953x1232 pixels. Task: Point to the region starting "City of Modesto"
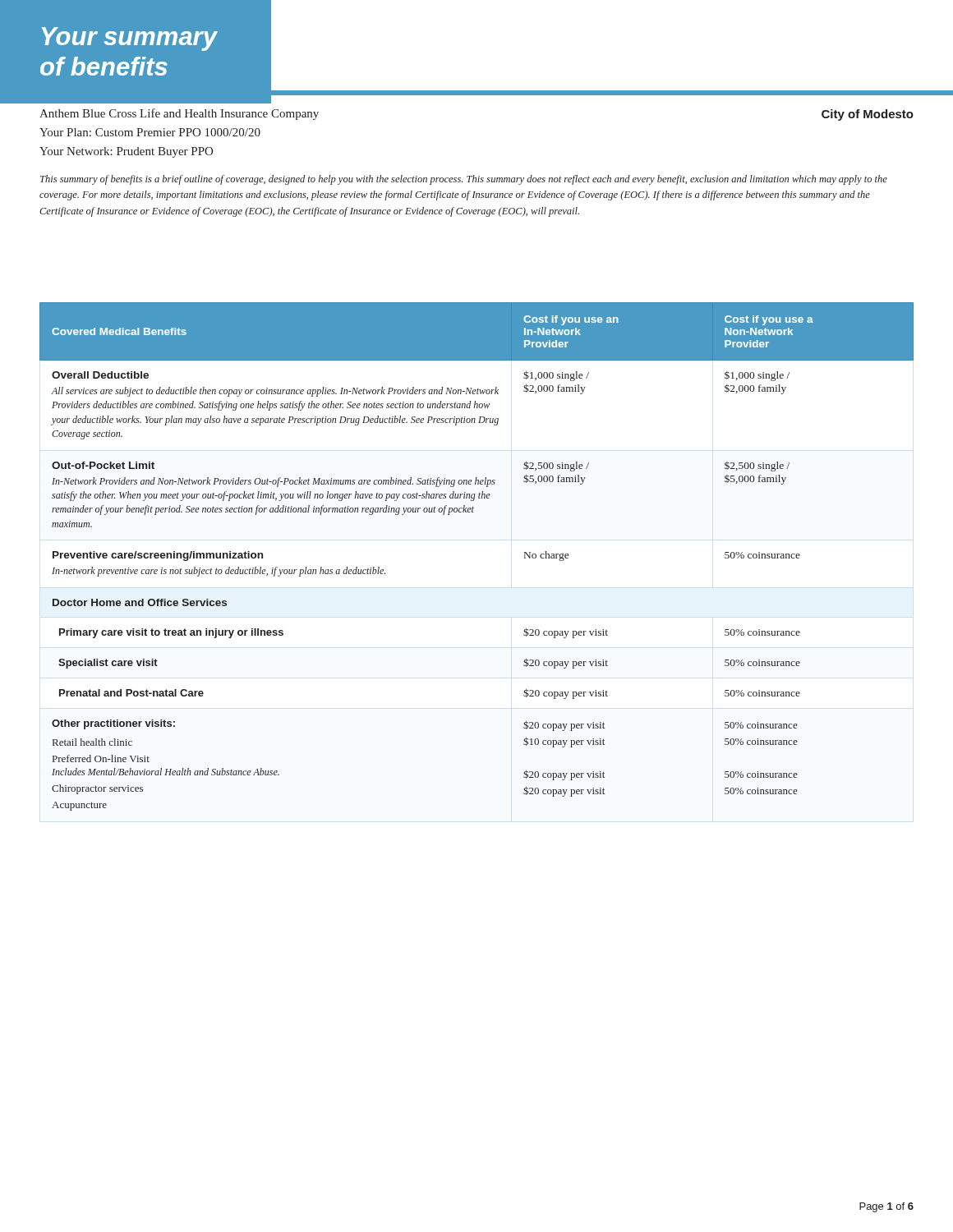click(x=867, y=114)
